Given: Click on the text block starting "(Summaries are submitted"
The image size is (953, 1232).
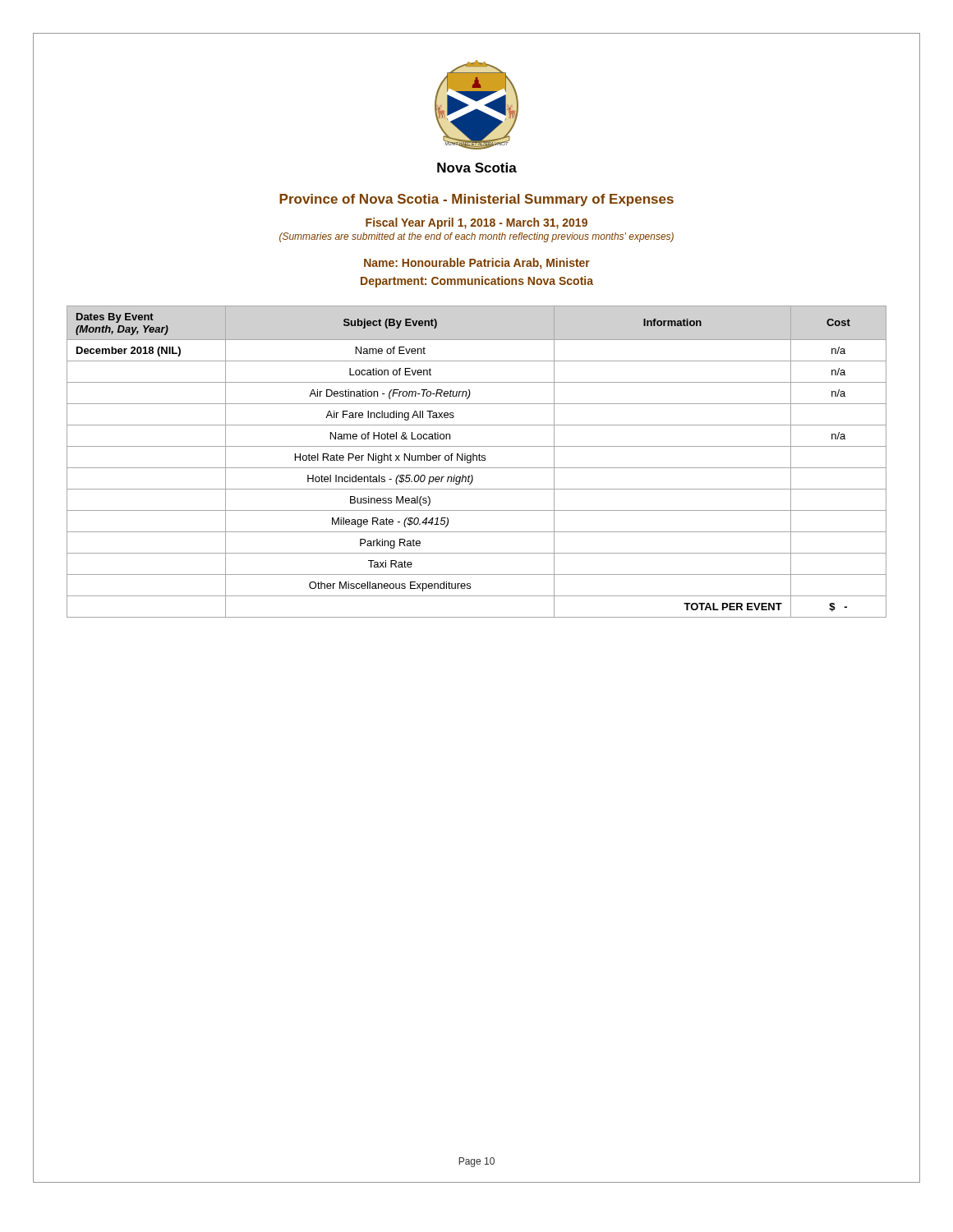Looking at the screenshot, I should pos(476,237).
